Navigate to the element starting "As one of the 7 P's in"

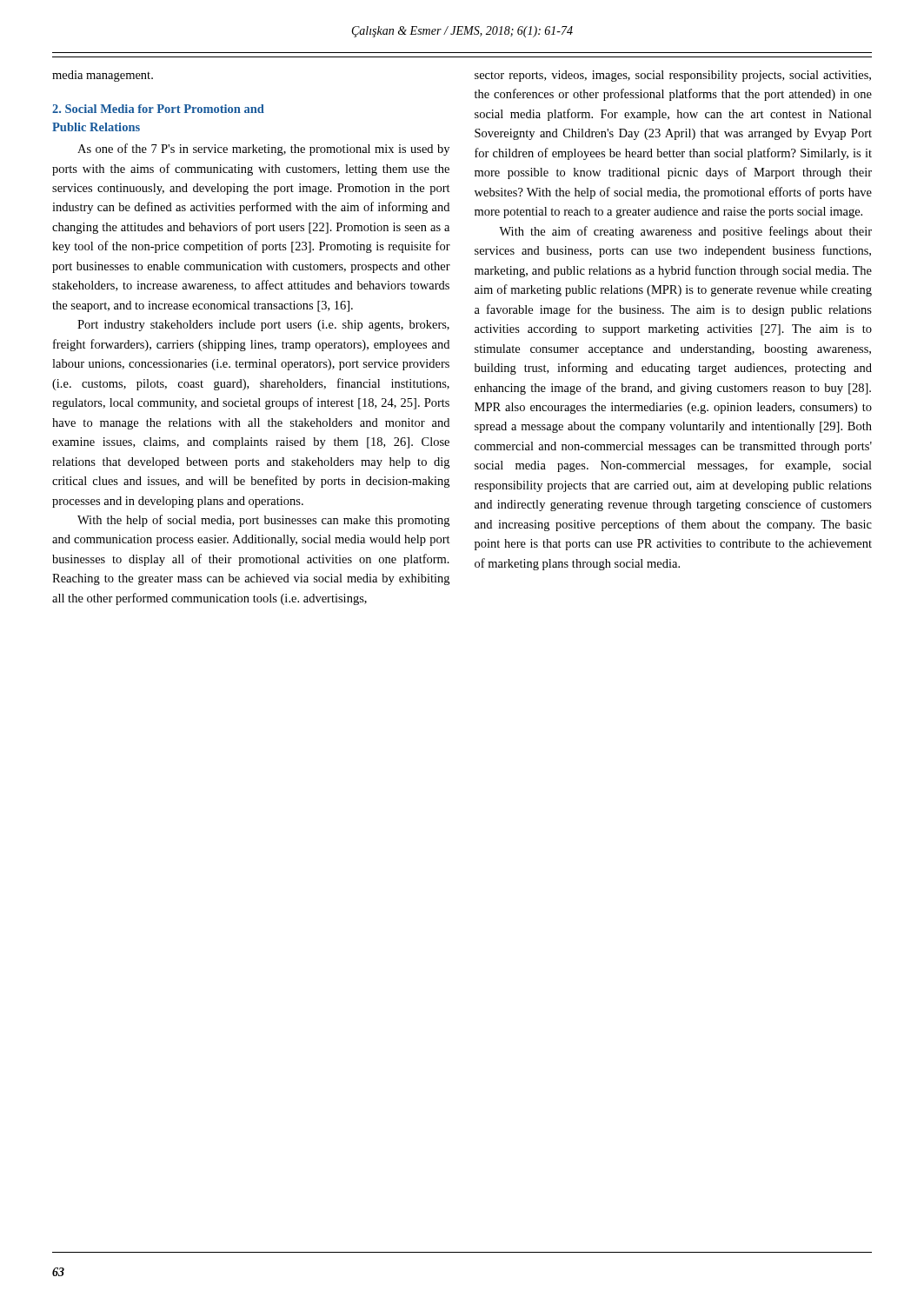coord(251,374)
